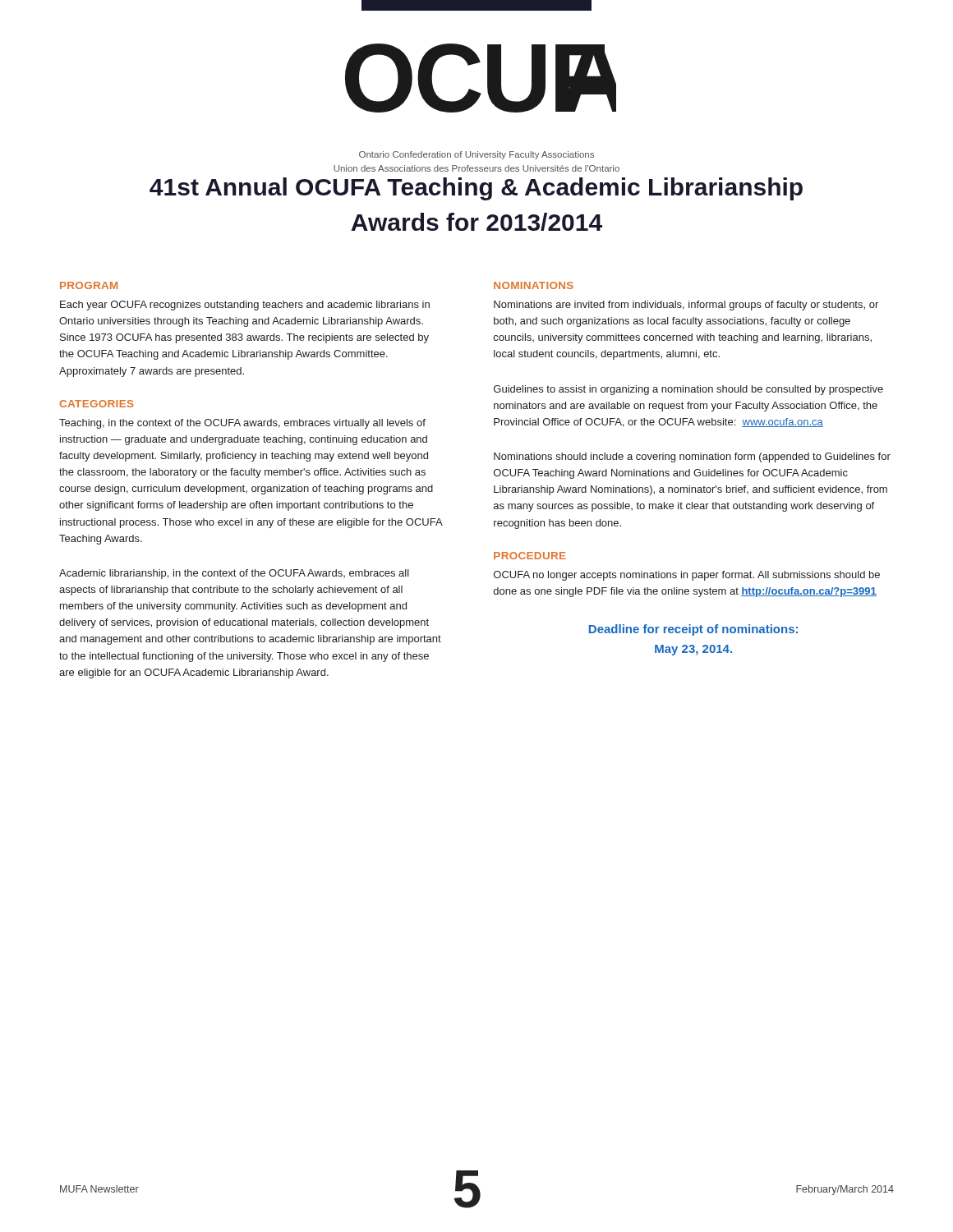Select a logo
Image resolution: width=953 pixels, height=1232 pixels.
pos(476,95)
